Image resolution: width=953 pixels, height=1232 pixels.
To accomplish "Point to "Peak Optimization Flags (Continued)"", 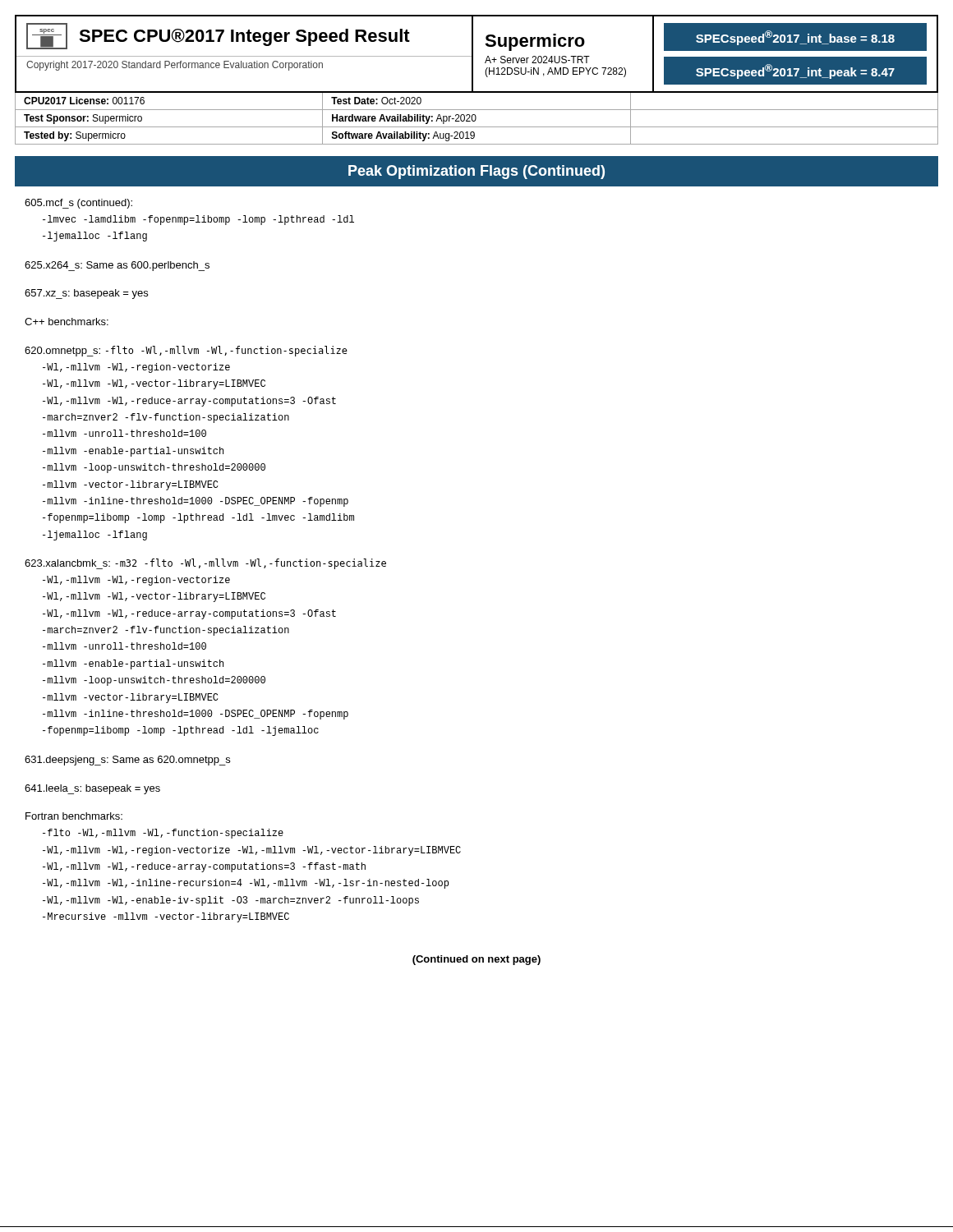I will click(x=476, y=171).
